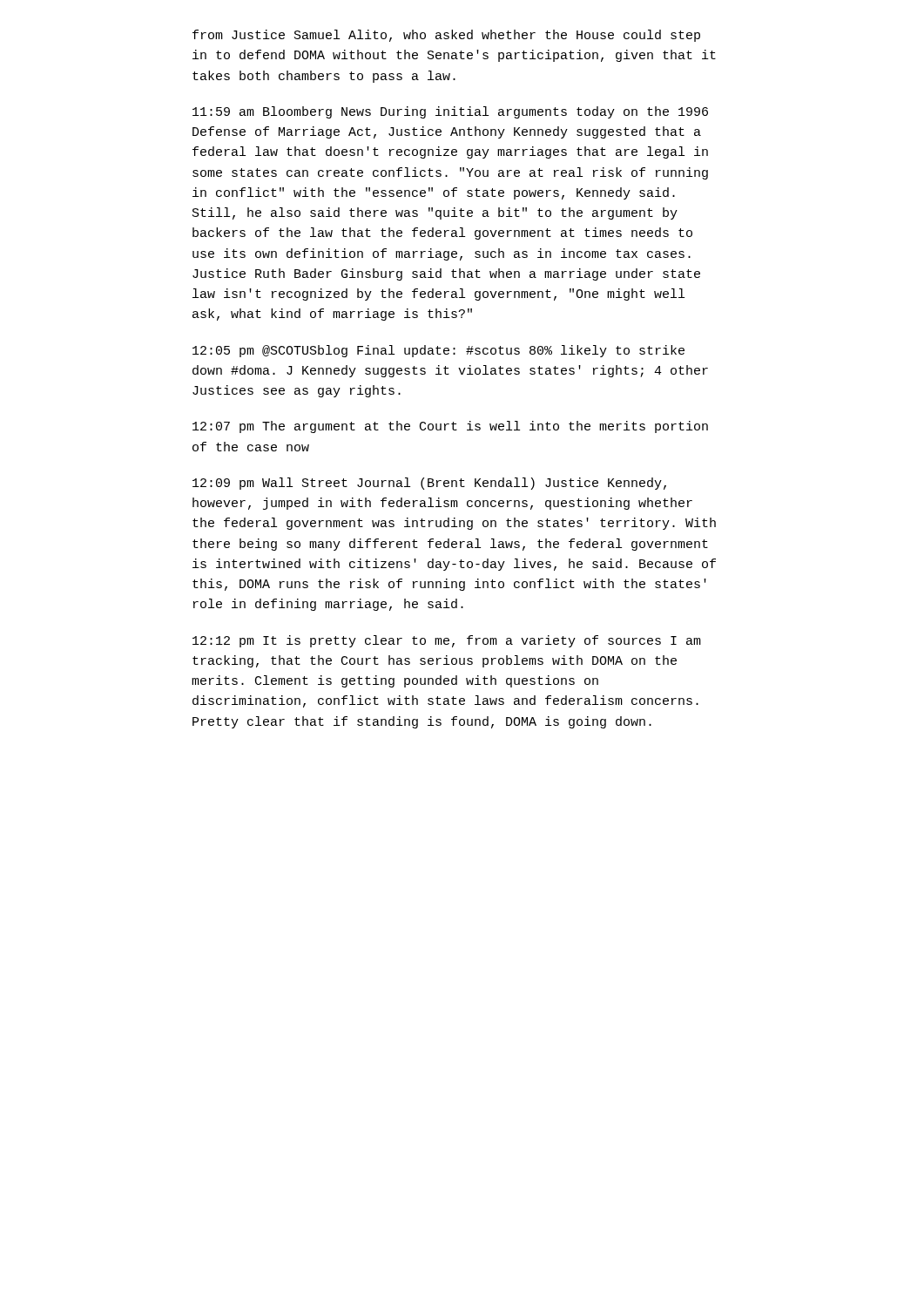The image size is (924, 1307).
Task: Click on the passage starting "12:12 pm It is pretty"
Action: (446, 682)
